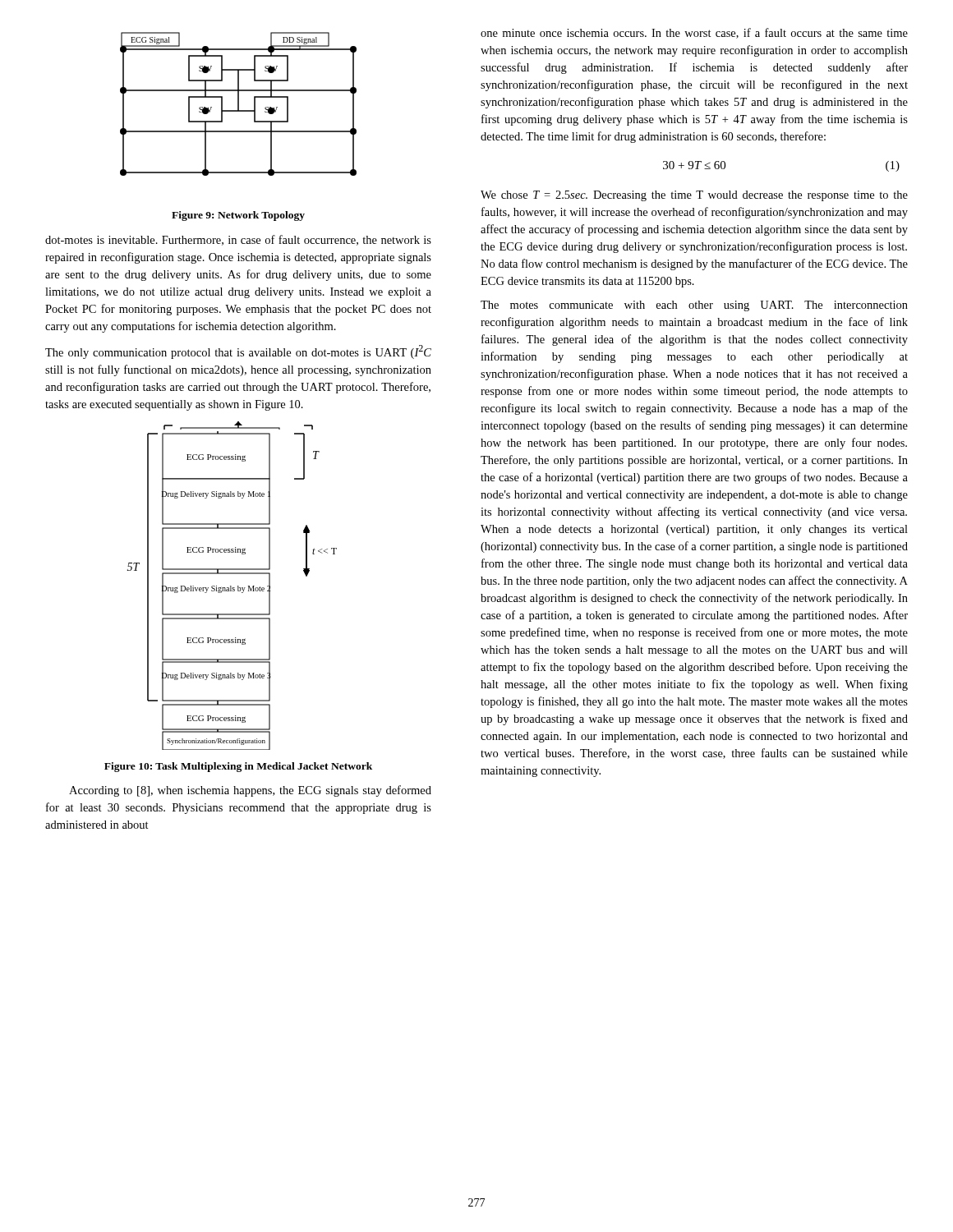Locate the flowchart
The height and width of the screenshot is (1232, 953).
point(238,592)
